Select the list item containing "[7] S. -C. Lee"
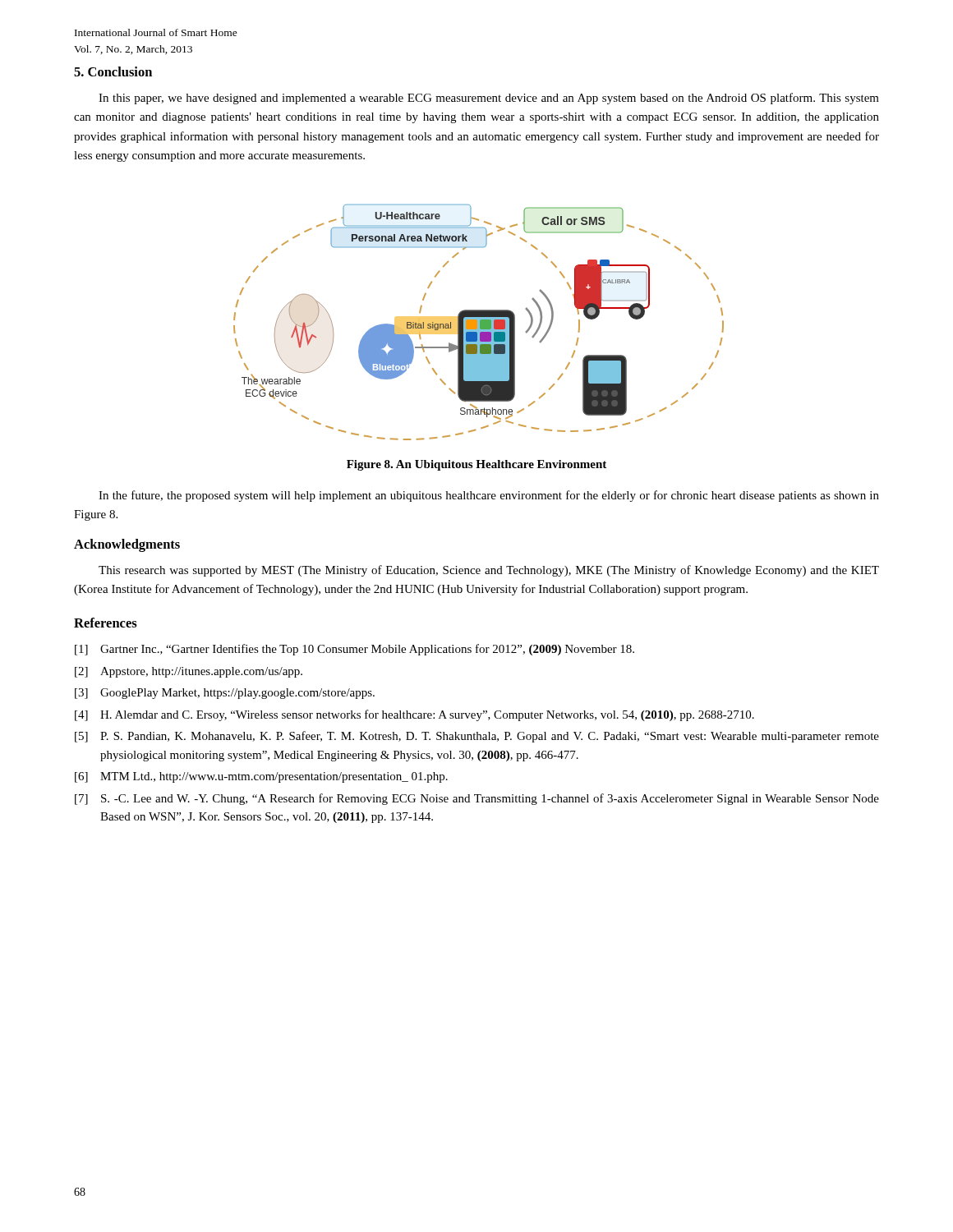Image resolution: width=953 pixels, height=1232 pixels. 476,807
